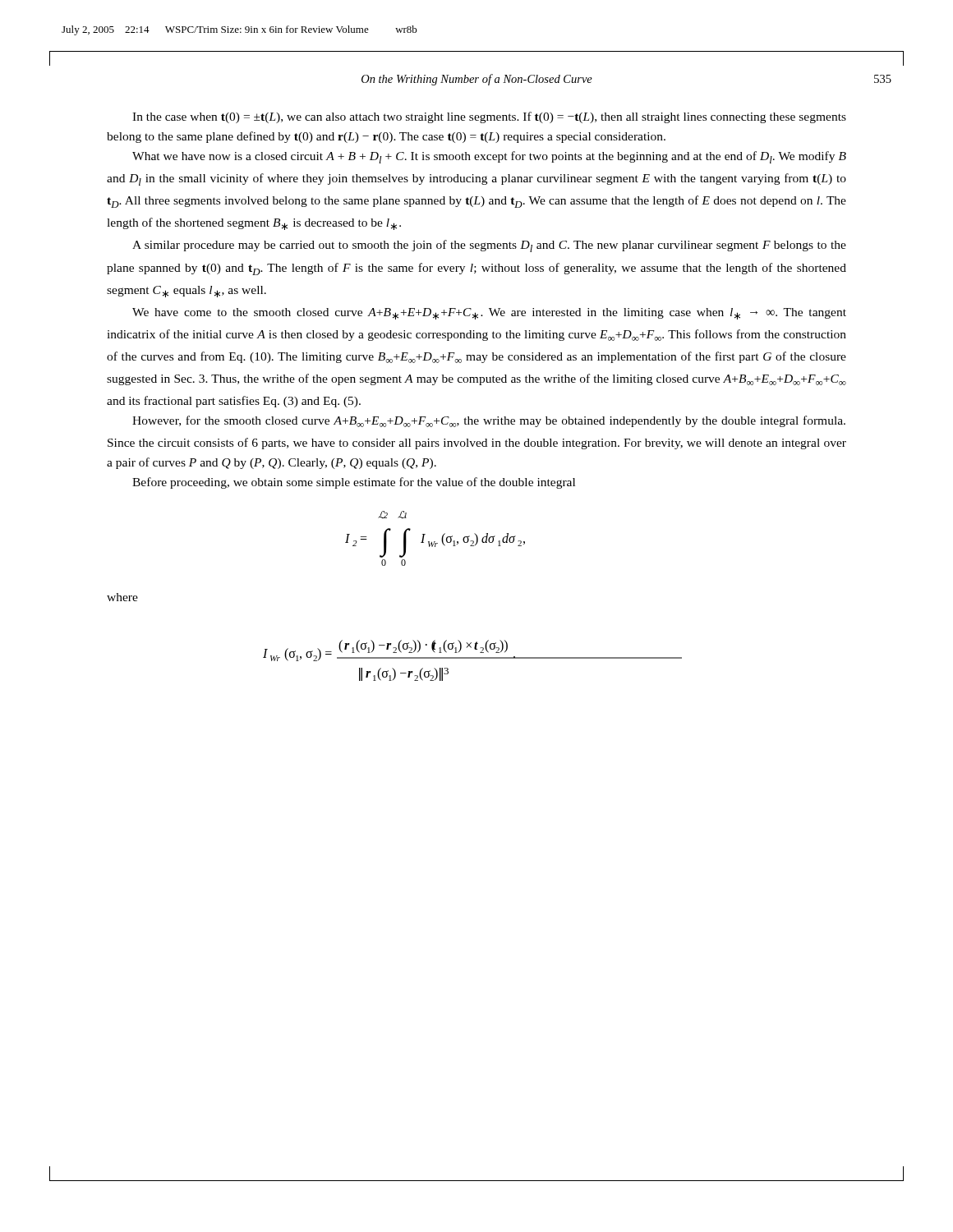Click on the text block that says "Before proceeding, we obtain"

(x=476, y=482)
